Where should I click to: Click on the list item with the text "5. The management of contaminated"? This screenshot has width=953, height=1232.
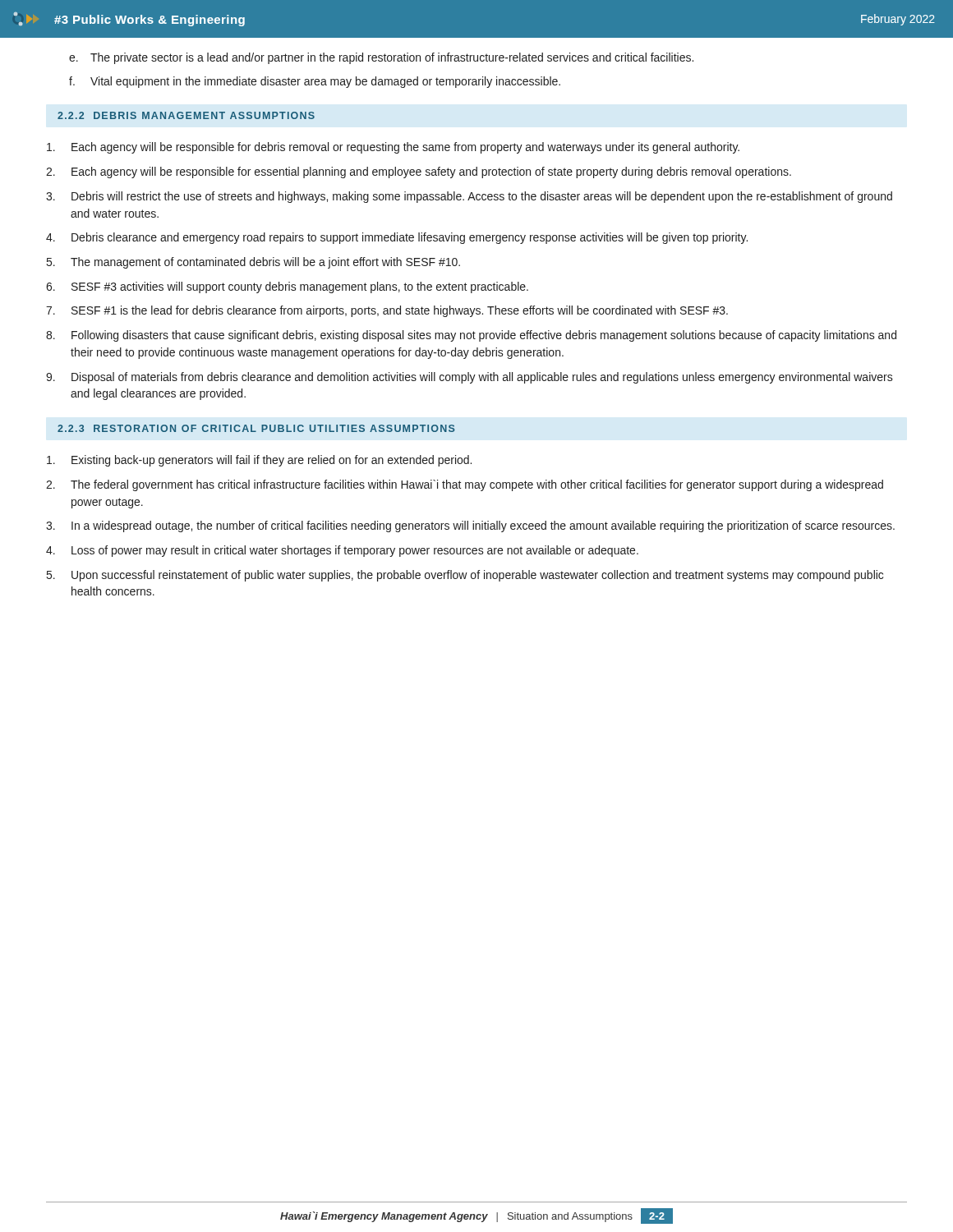[254, 262]
